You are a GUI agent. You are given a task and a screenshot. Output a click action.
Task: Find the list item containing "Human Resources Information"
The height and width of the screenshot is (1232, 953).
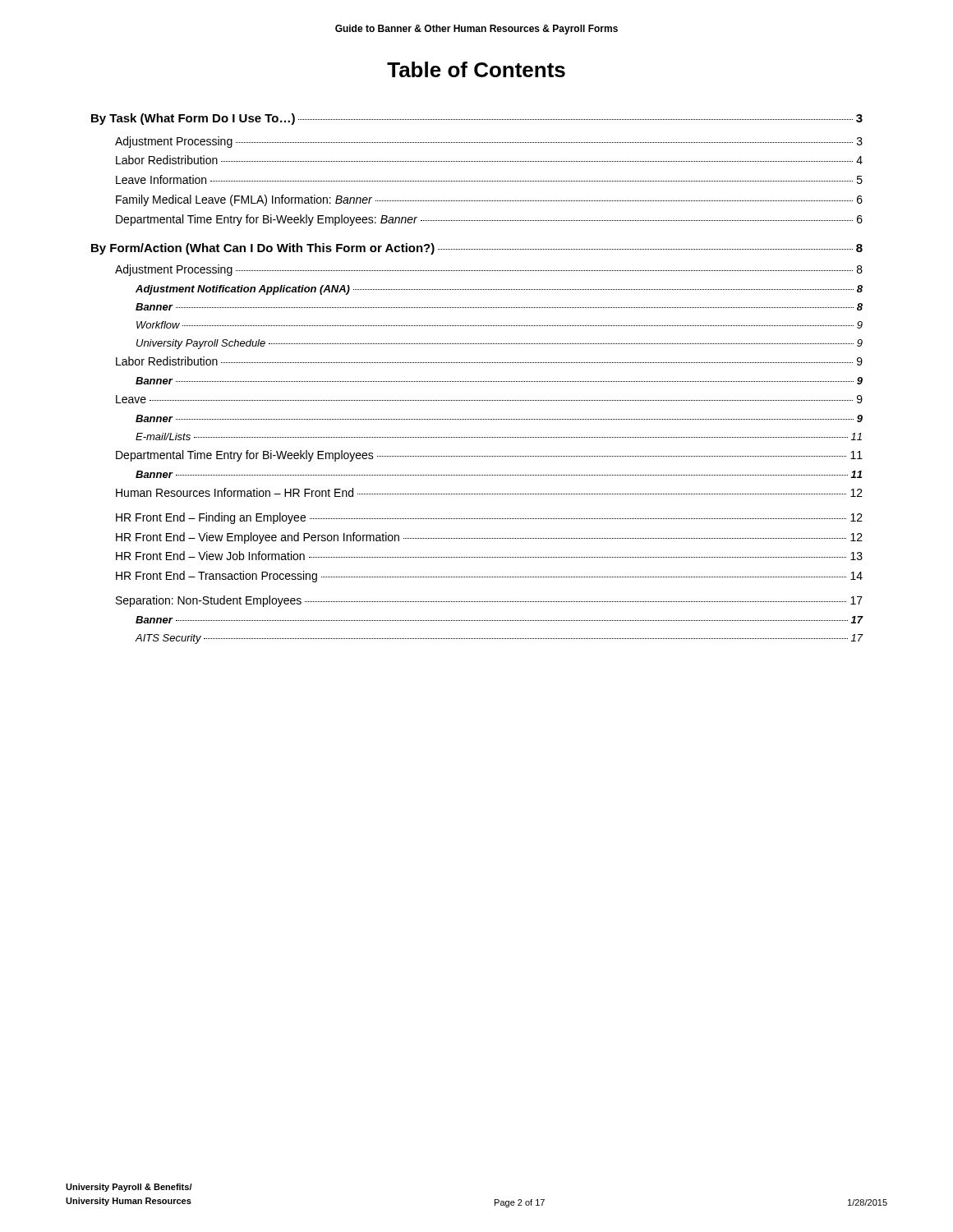pyautogui.click(x=476, y=493)
